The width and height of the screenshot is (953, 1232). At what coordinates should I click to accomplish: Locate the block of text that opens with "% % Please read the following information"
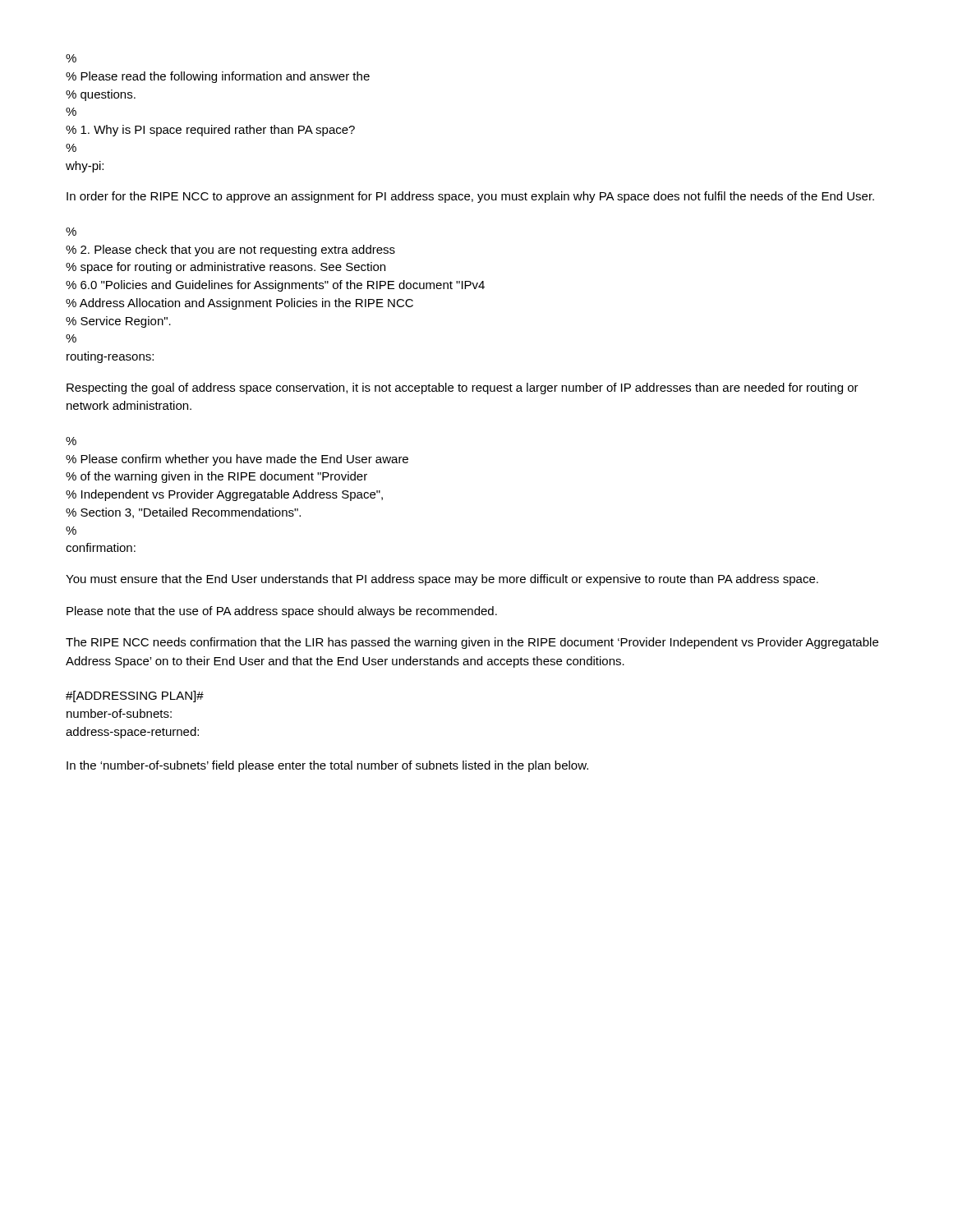[71, 58]
